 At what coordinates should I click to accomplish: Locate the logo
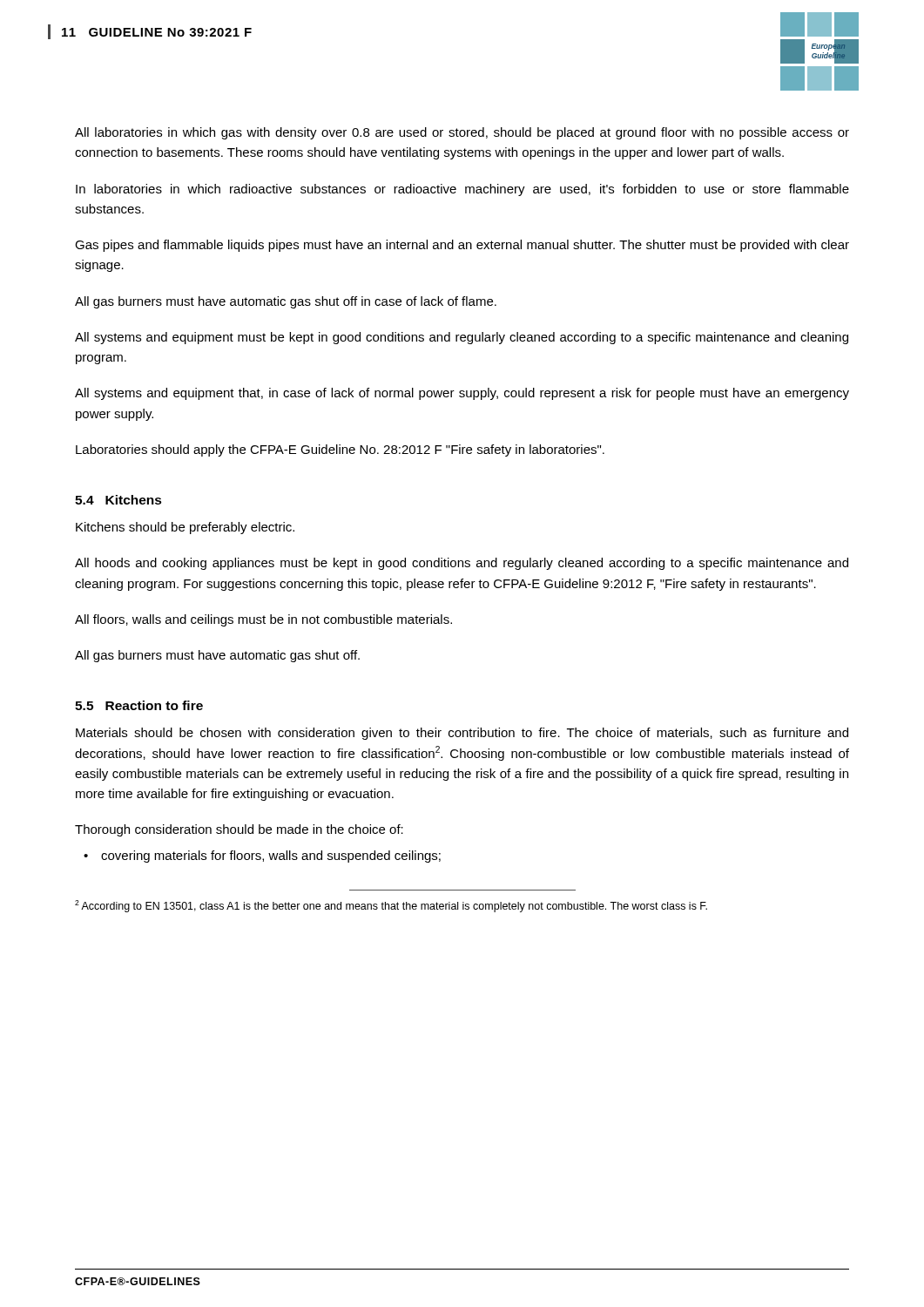(x=828, y=51)
